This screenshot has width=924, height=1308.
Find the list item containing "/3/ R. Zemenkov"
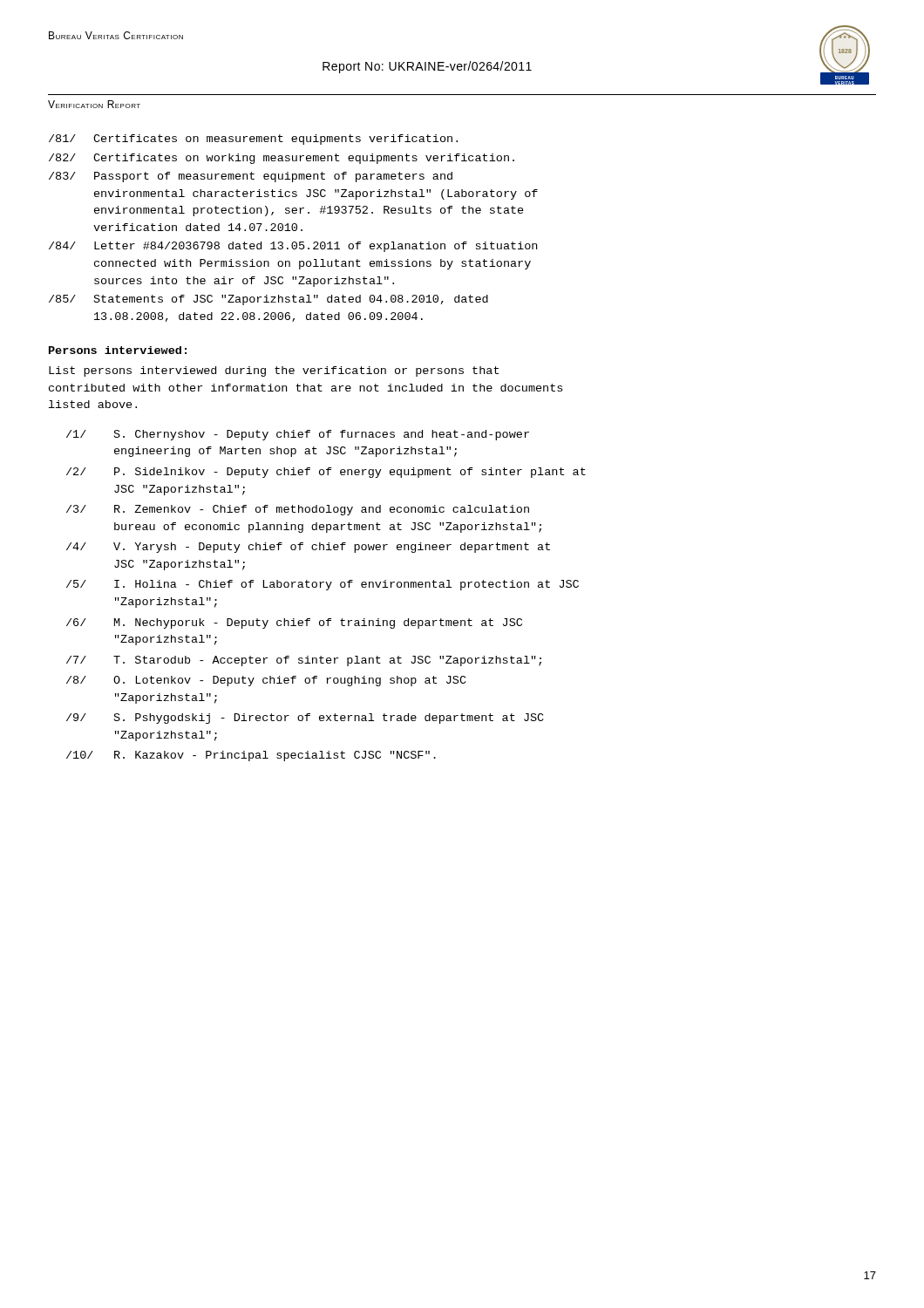pyautogui.click(x=462, y=519)
